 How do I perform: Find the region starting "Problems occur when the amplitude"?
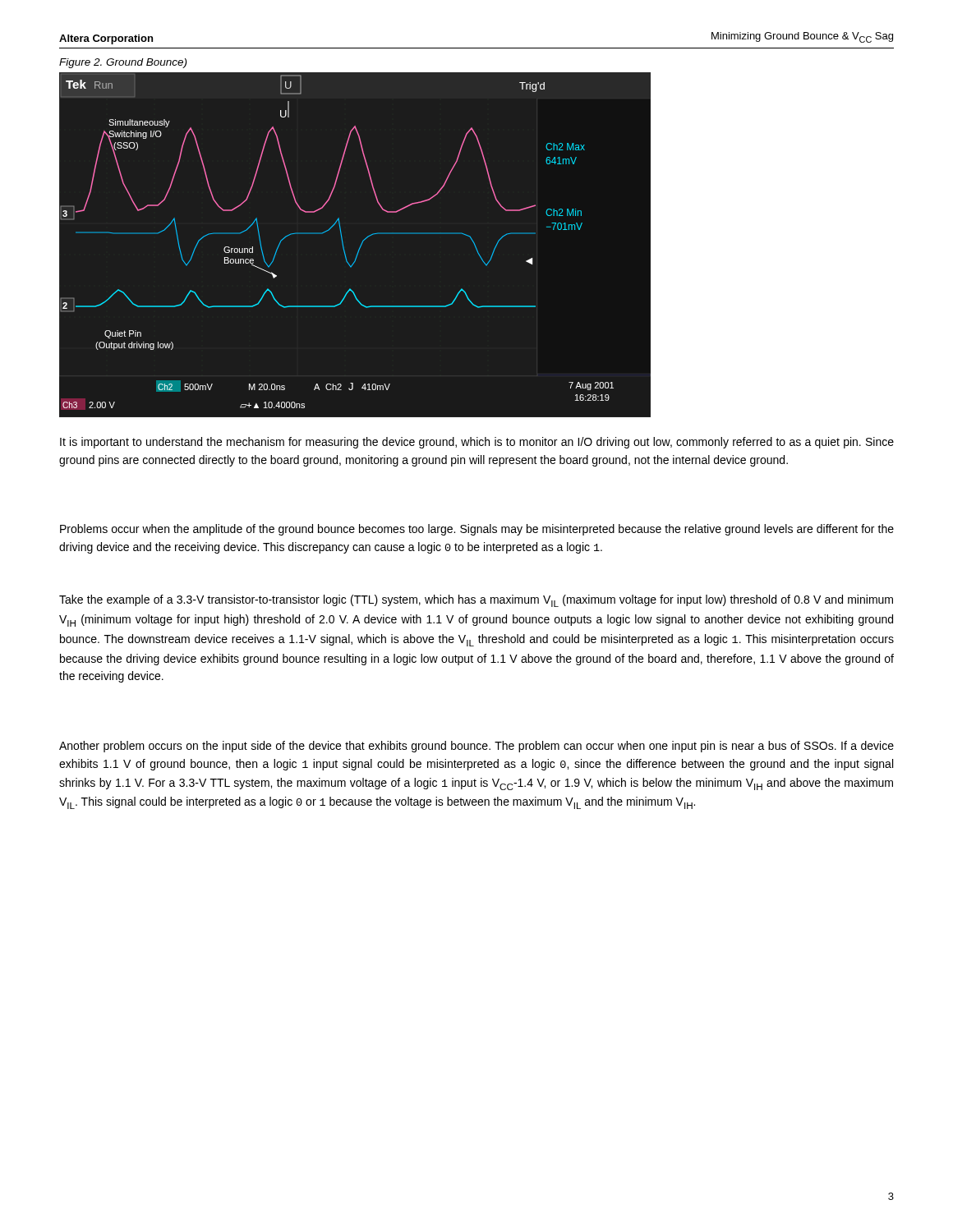[x=476, y=538]
